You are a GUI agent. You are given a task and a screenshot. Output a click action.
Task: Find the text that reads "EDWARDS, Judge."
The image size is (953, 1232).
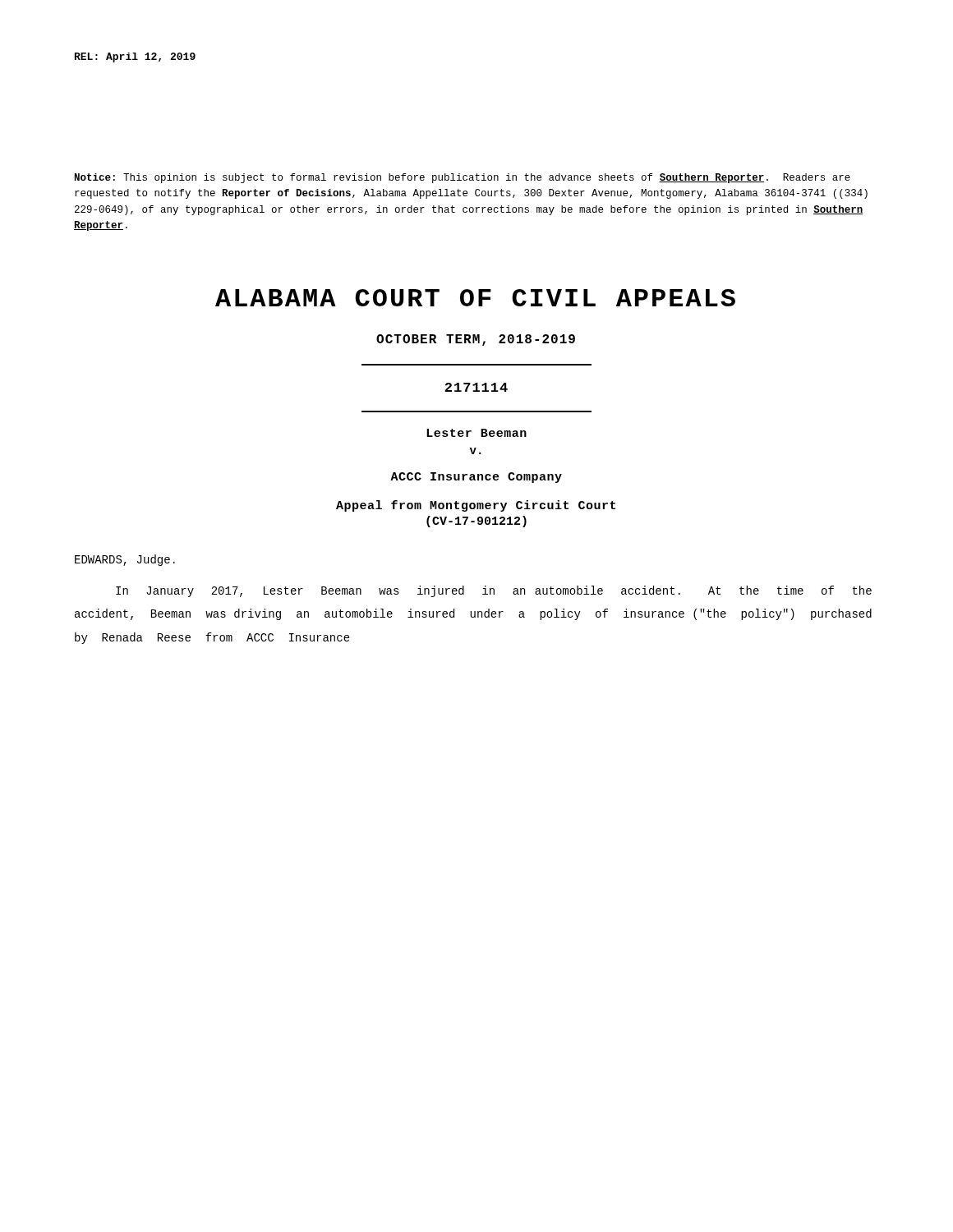tap(126, 560)
